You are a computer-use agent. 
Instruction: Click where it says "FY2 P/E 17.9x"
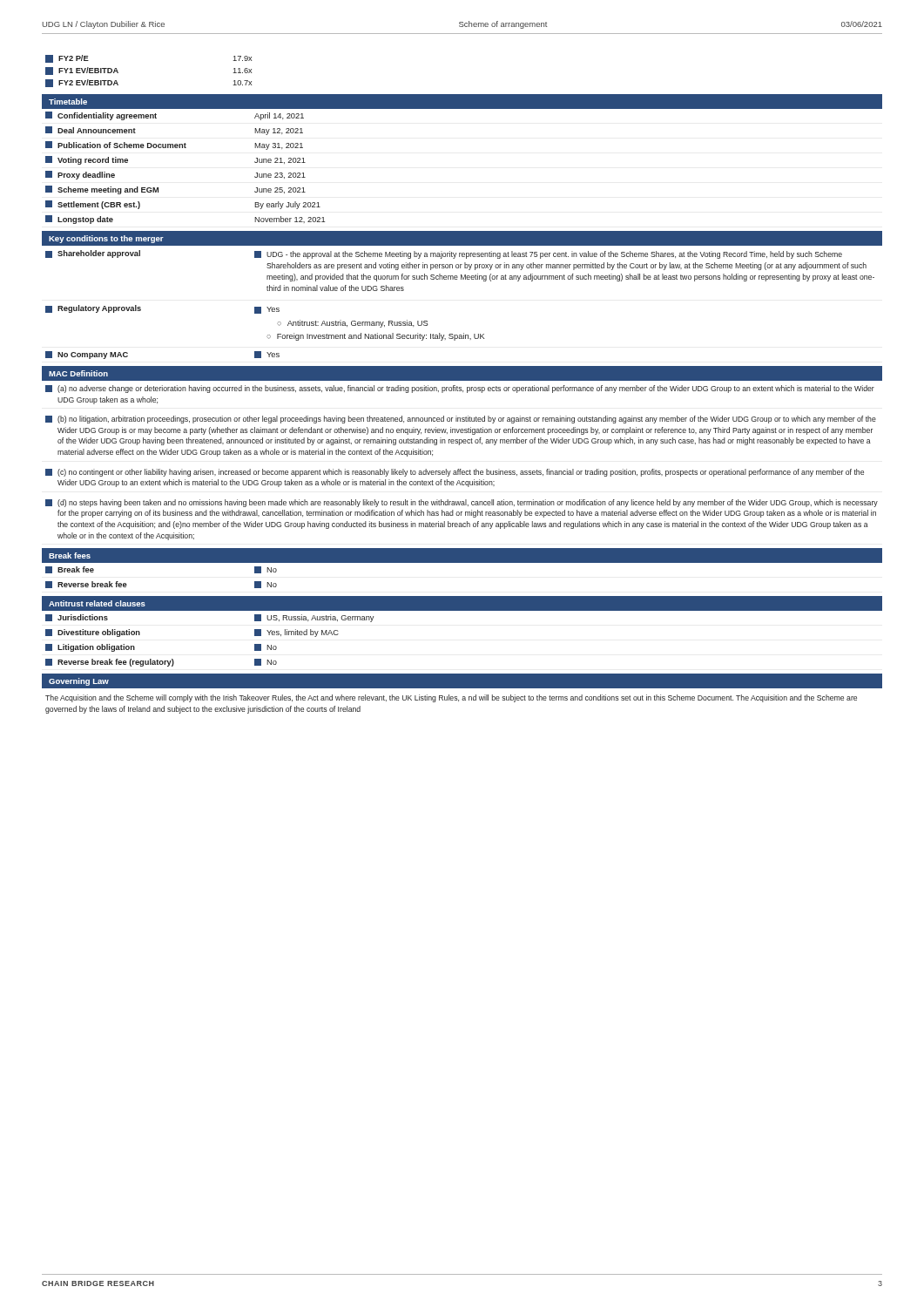tap(66, 59)
